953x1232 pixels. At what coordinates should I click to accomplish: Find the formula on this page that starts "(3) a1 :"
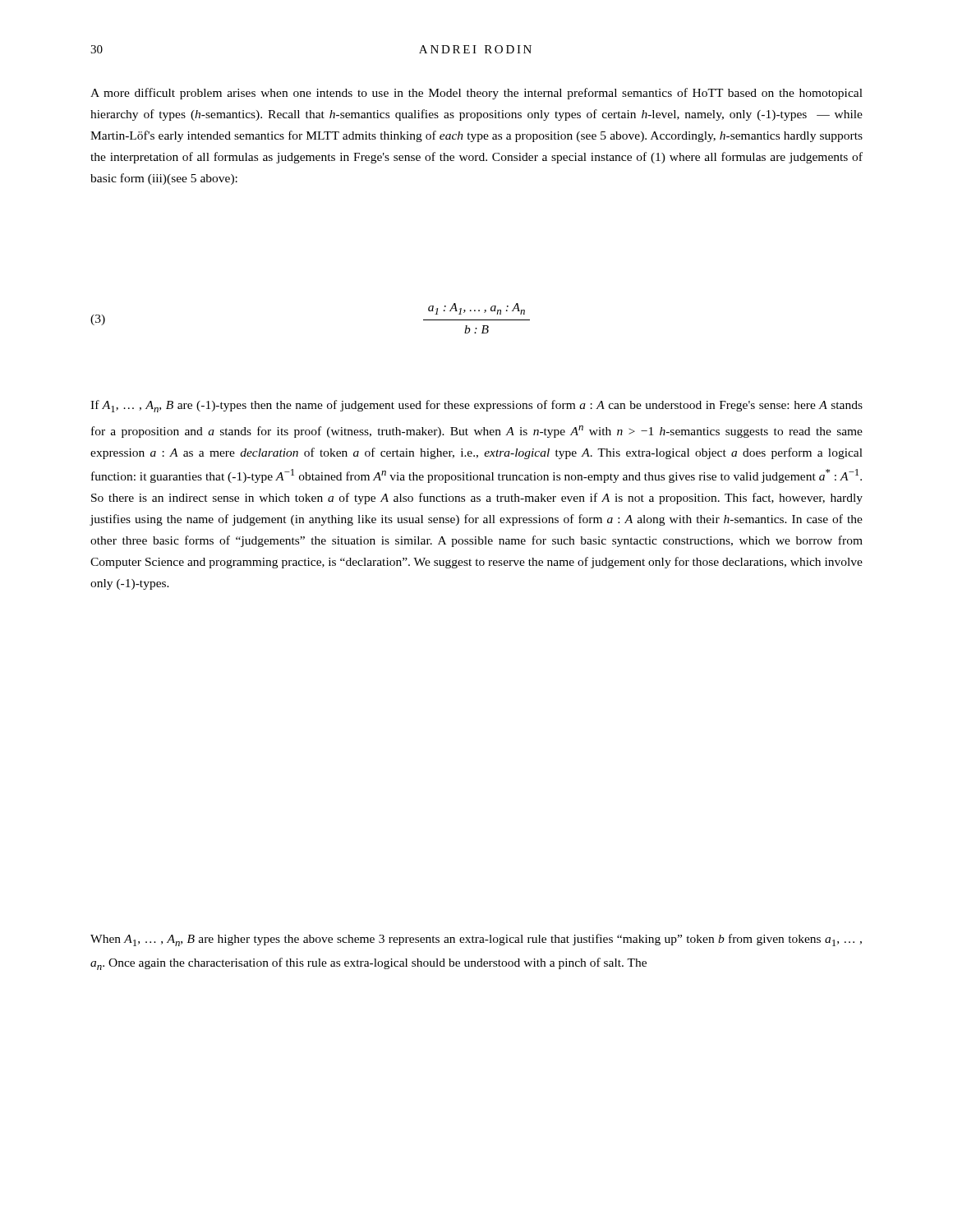pyautogui.click(x=100, y=317)
